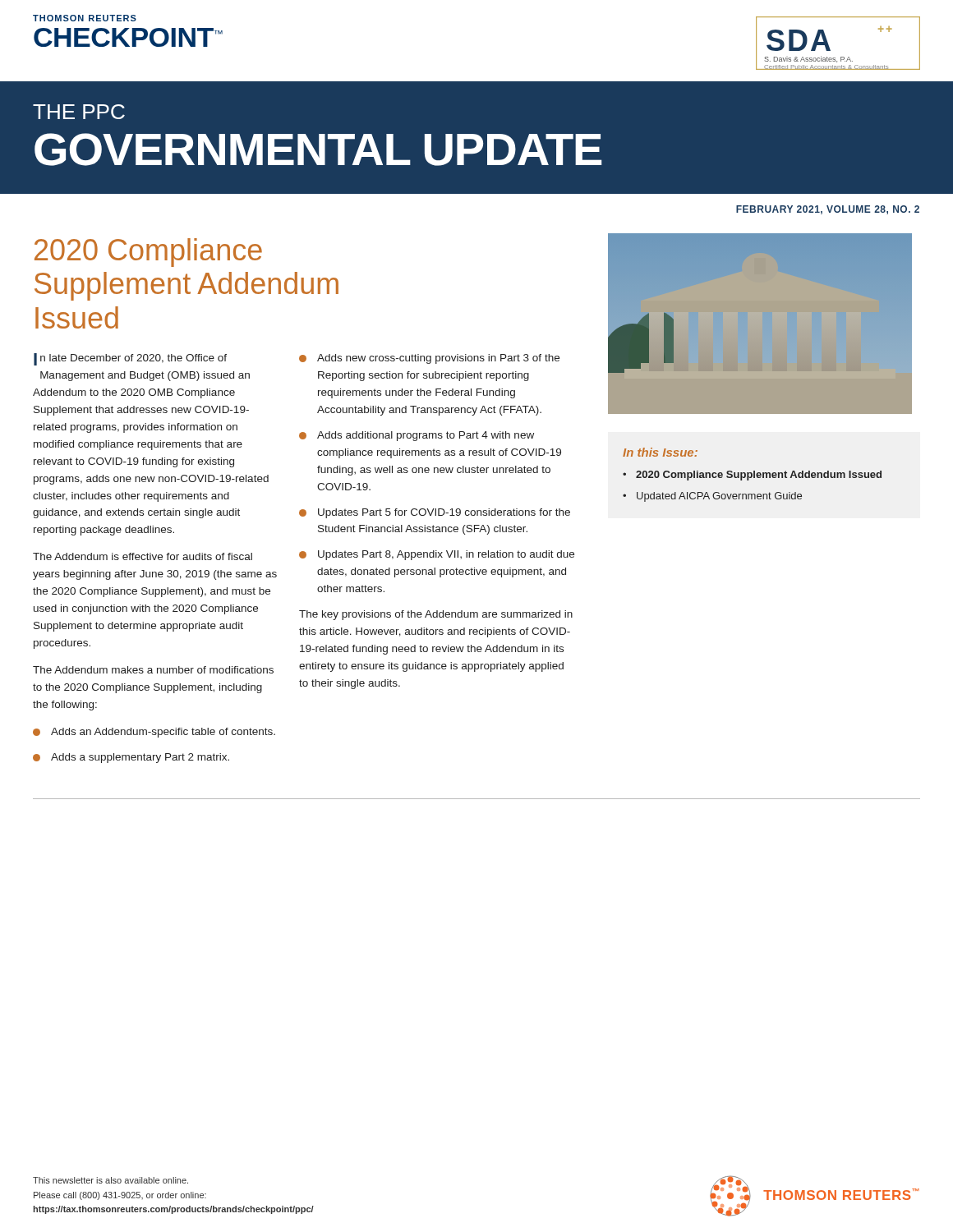Where does it say "• 2020 Compliance Supplement Addendum Issued"?
Image resolution: width=953 pixels, height=1232 pixels.
[753, 475]
